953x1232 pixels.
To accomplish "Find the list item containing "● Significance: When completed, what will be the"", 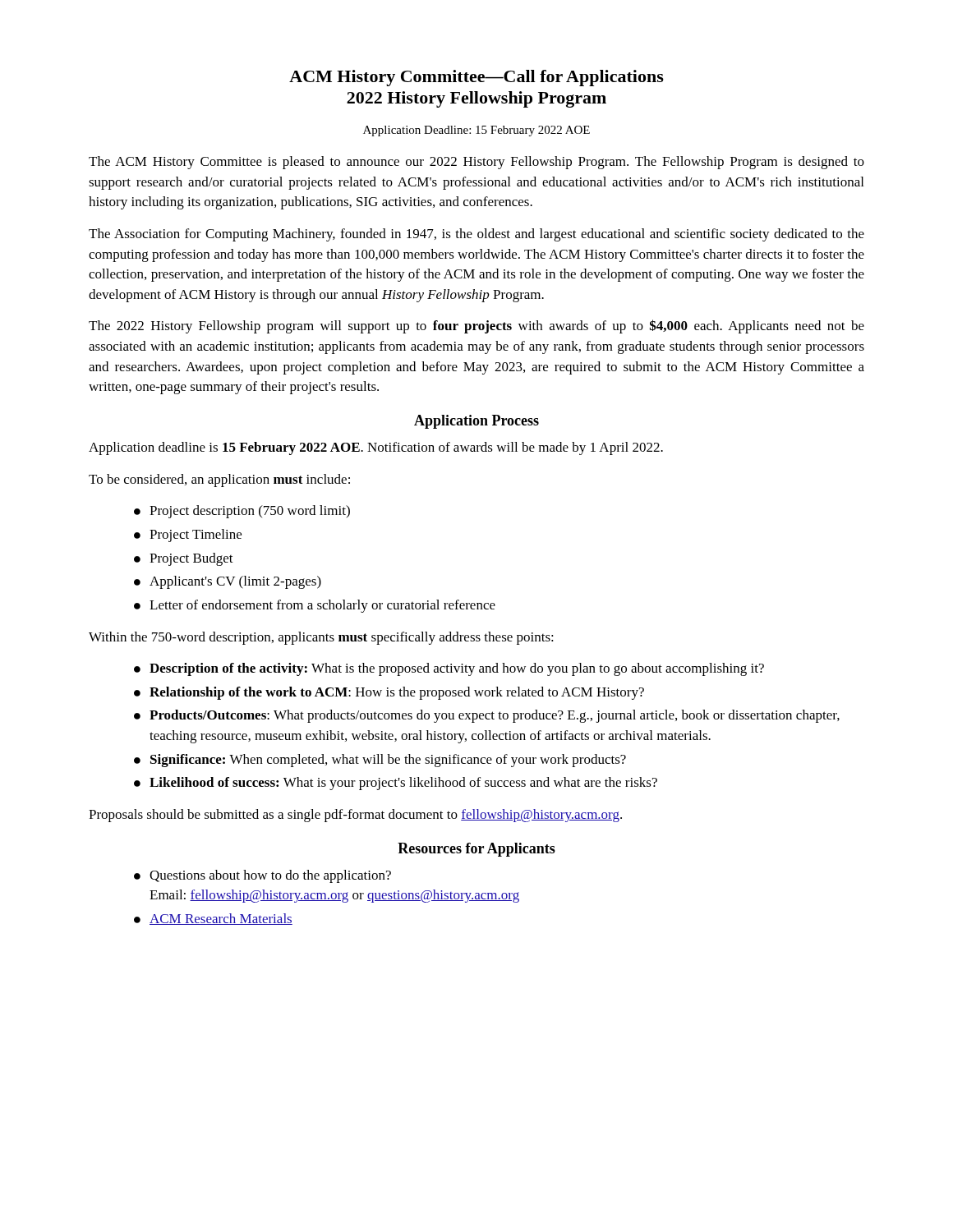I will [496, 760].
